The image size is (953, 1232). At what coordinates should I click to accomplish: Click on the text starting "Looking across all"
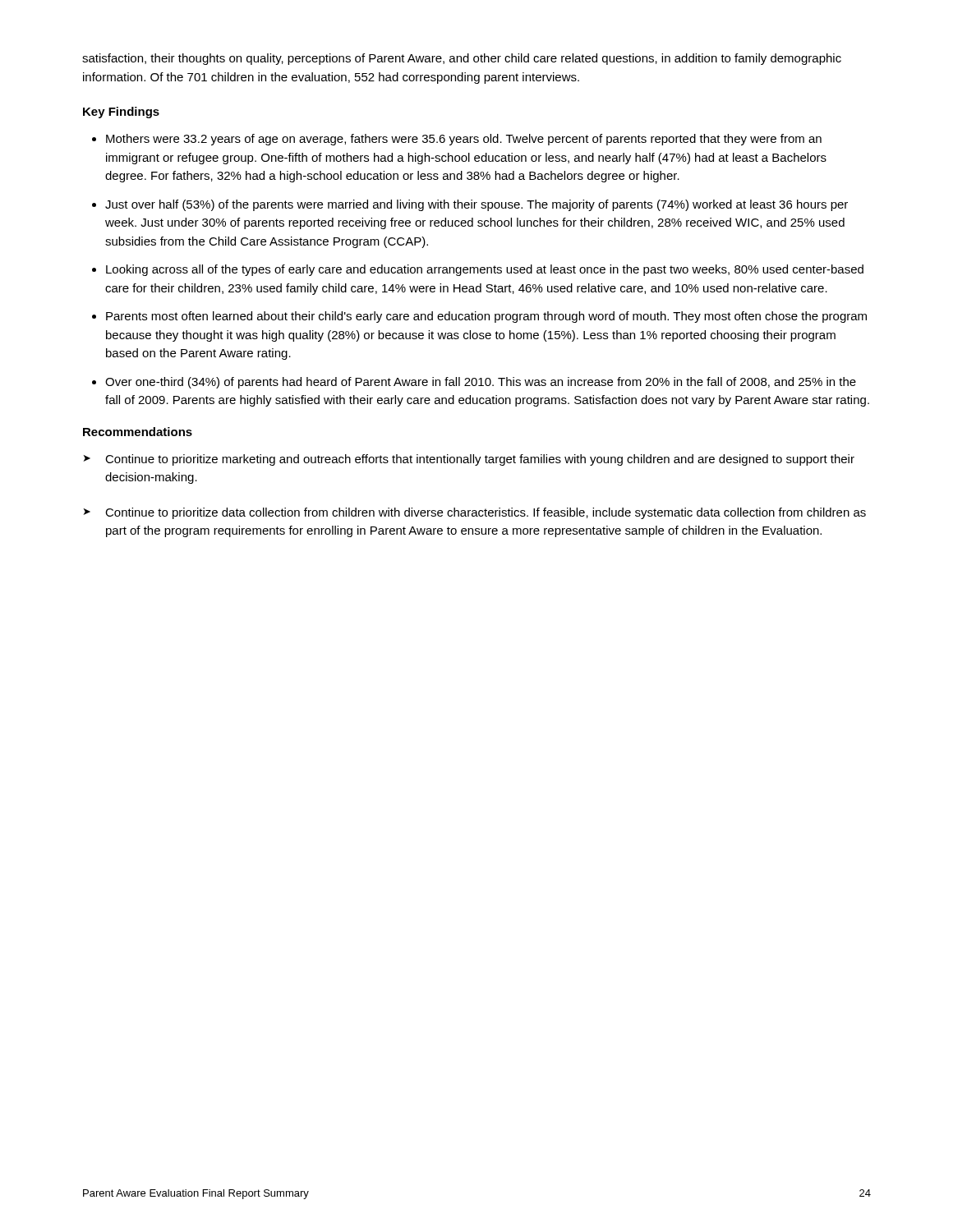click(485, 278)
